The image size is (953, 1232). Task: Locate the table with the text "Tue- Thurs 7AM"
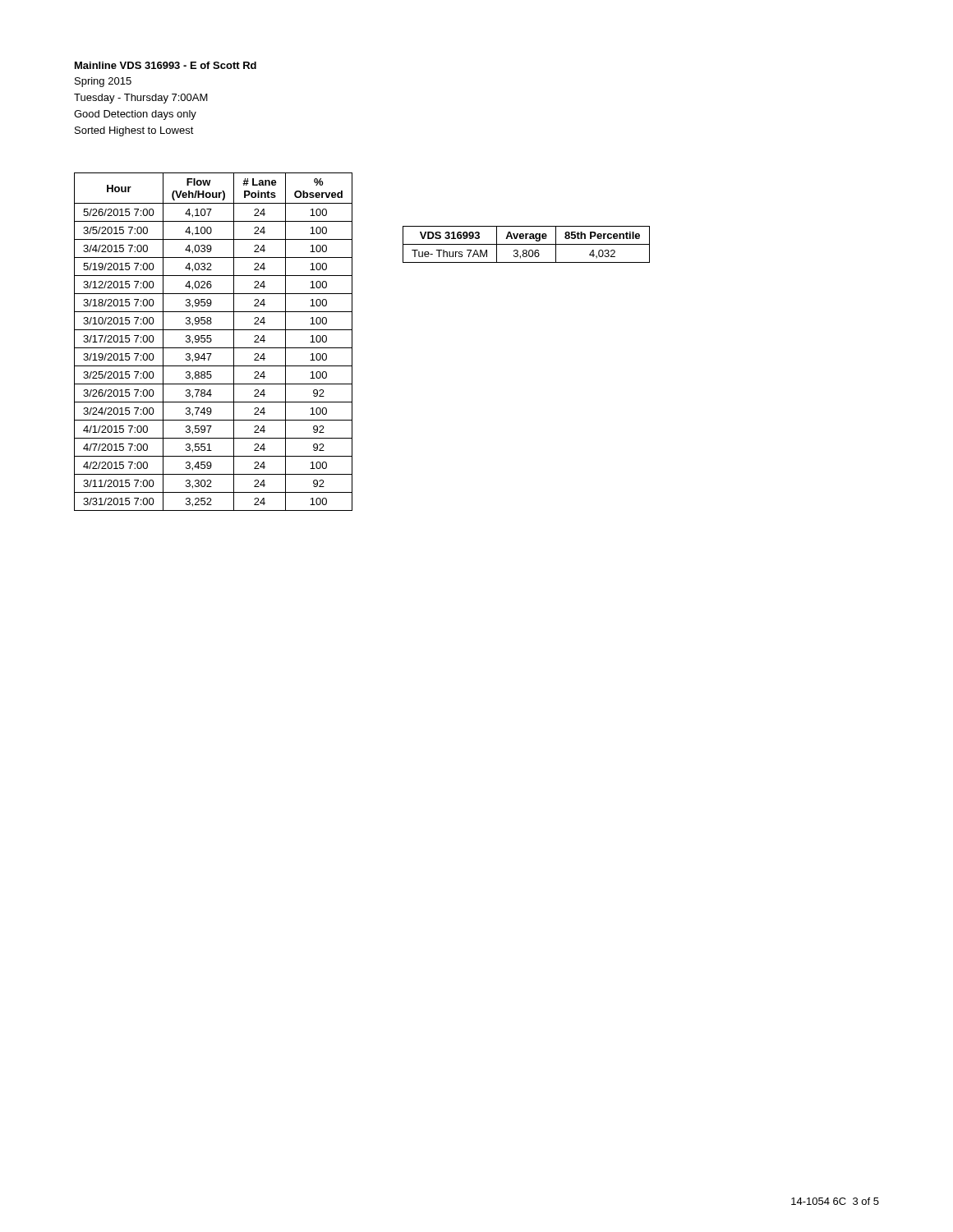pos(526,244)
